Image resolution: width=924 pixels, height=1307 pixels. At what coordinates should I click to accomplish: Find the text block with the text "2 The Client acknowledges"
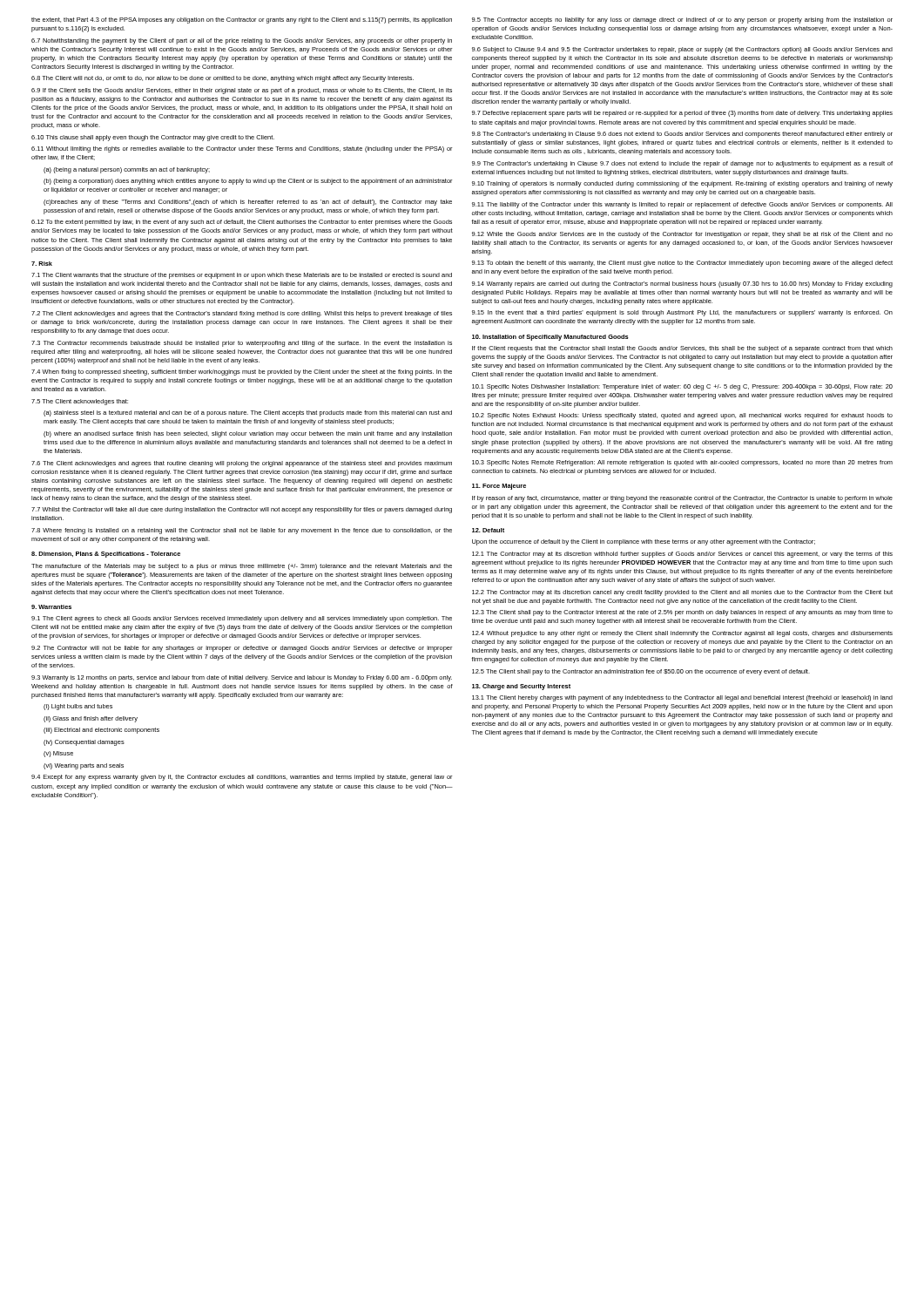coord(242,322)
